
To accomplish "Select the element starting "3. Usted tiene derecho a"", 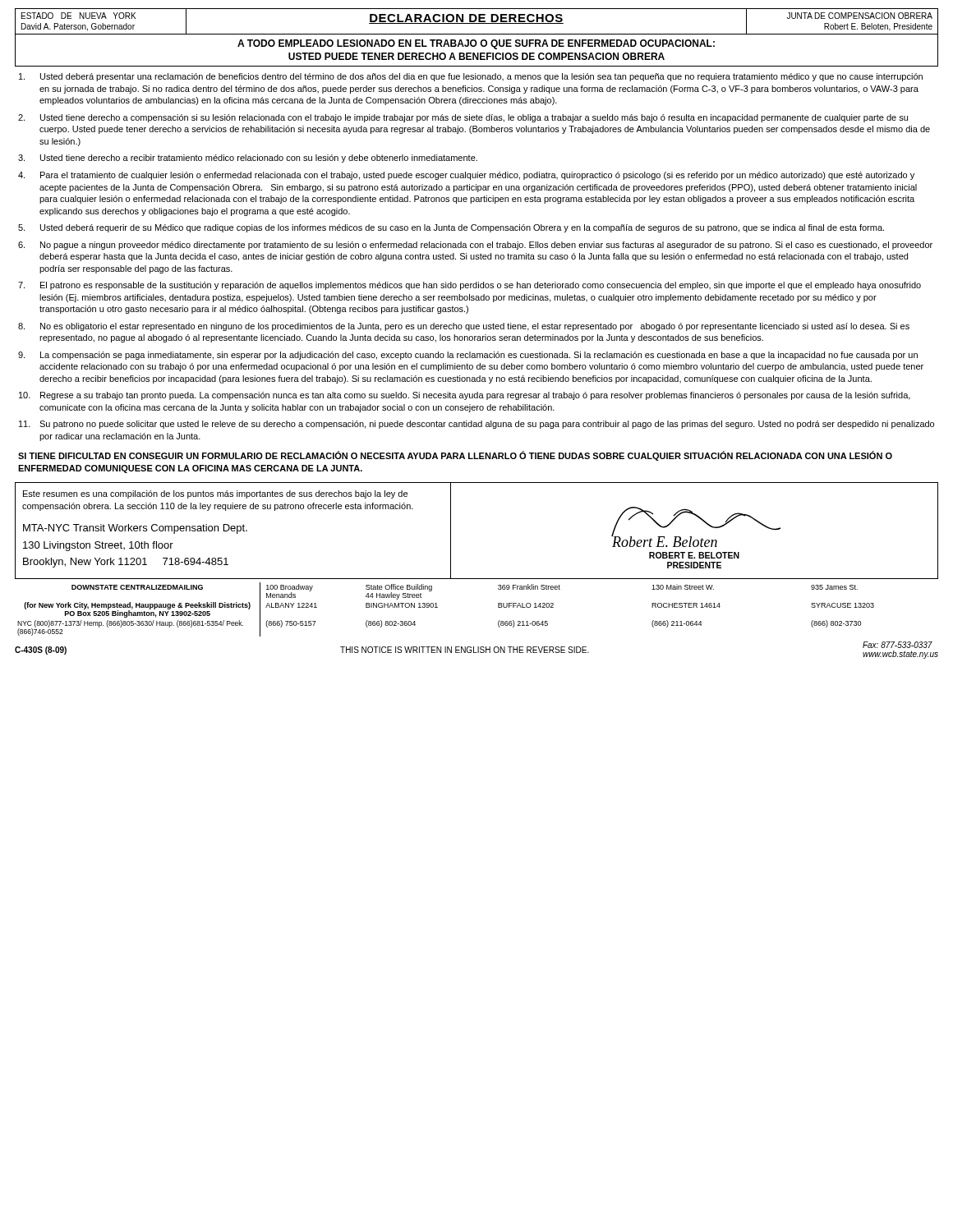I will point(476,158).
